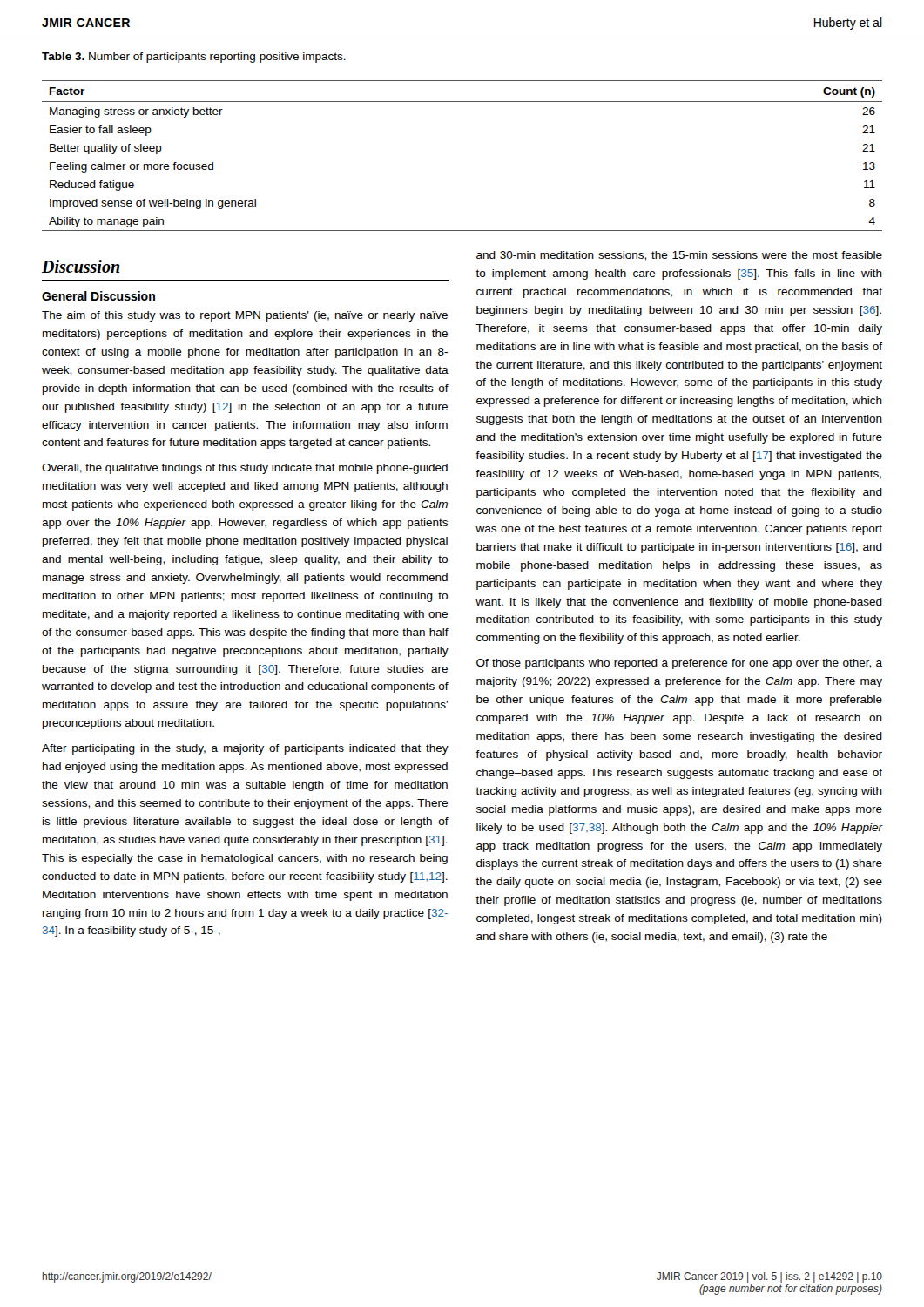Screen dimensions: 1307x924
Task: Find the block on this page that starts "The aim of this study was to"
Action: tap(245, 379)
